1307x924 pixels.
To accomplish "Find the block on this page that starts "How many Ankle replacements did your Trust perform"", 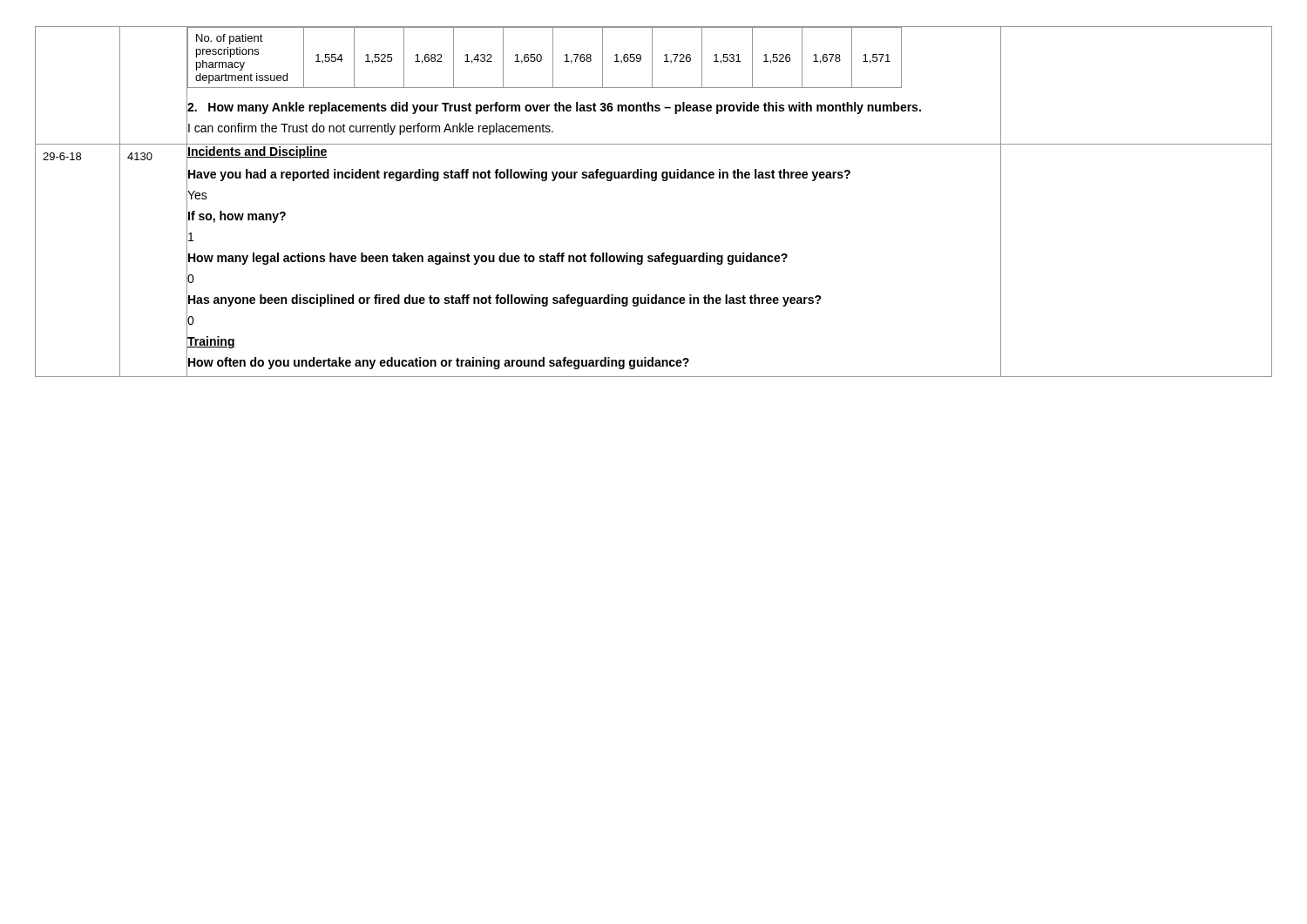I will coord(594,118).
